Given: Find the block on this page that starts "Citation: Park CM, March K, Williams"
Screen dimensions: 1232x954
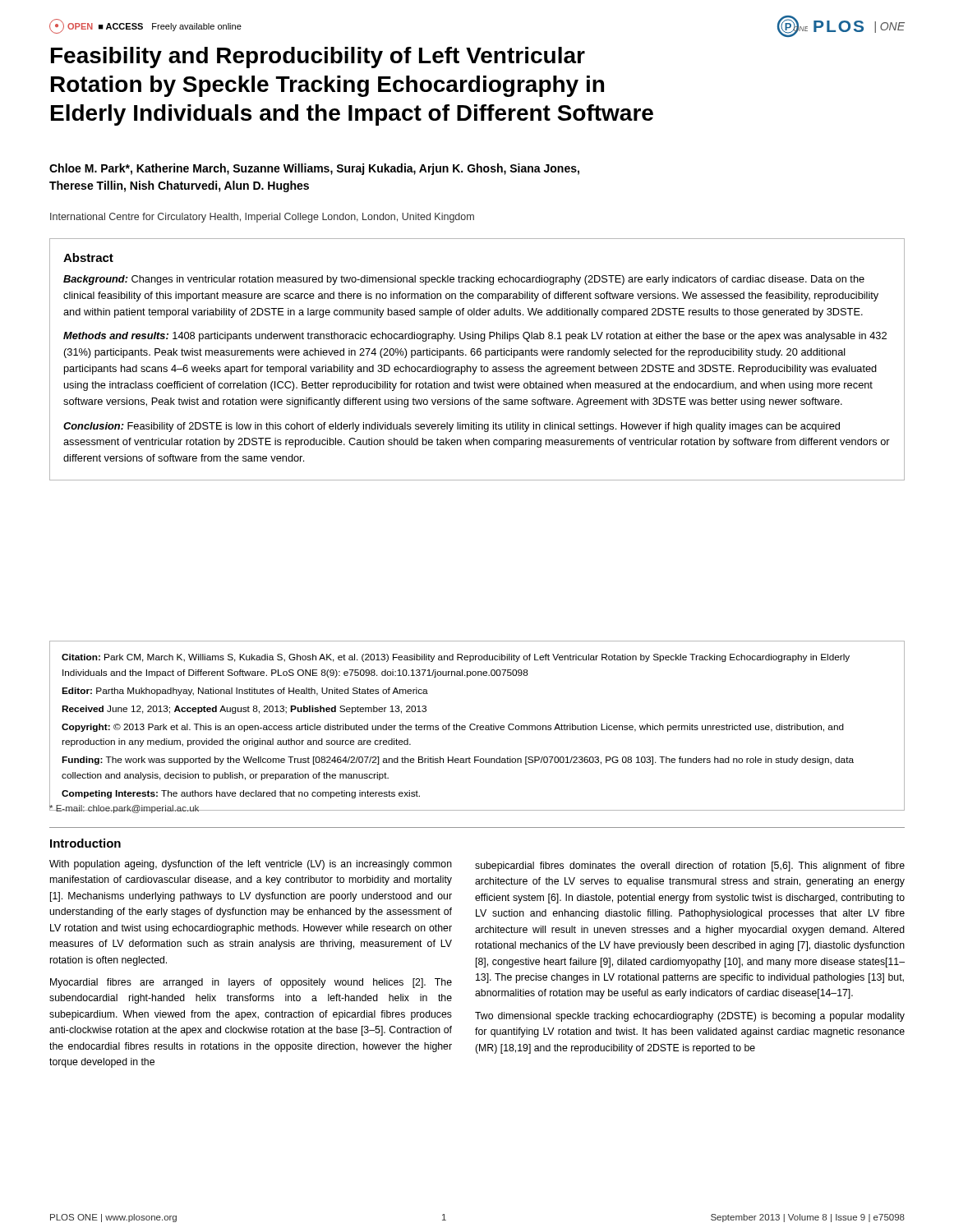Looking at the screenshot, I should coord(477,726).
